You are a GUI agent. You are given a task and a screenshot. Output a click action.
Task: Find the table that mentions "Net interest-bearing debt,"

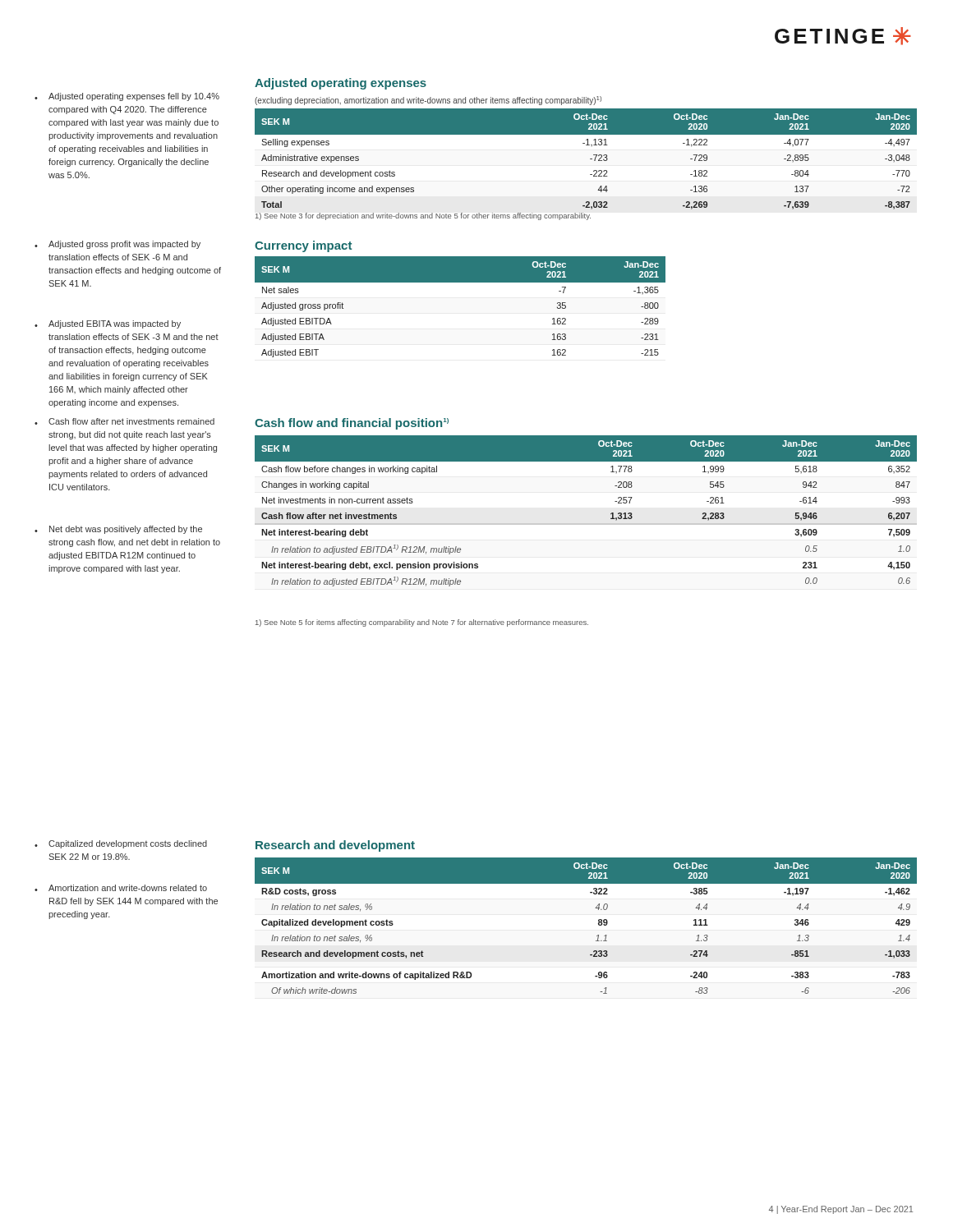coord(586,514)
